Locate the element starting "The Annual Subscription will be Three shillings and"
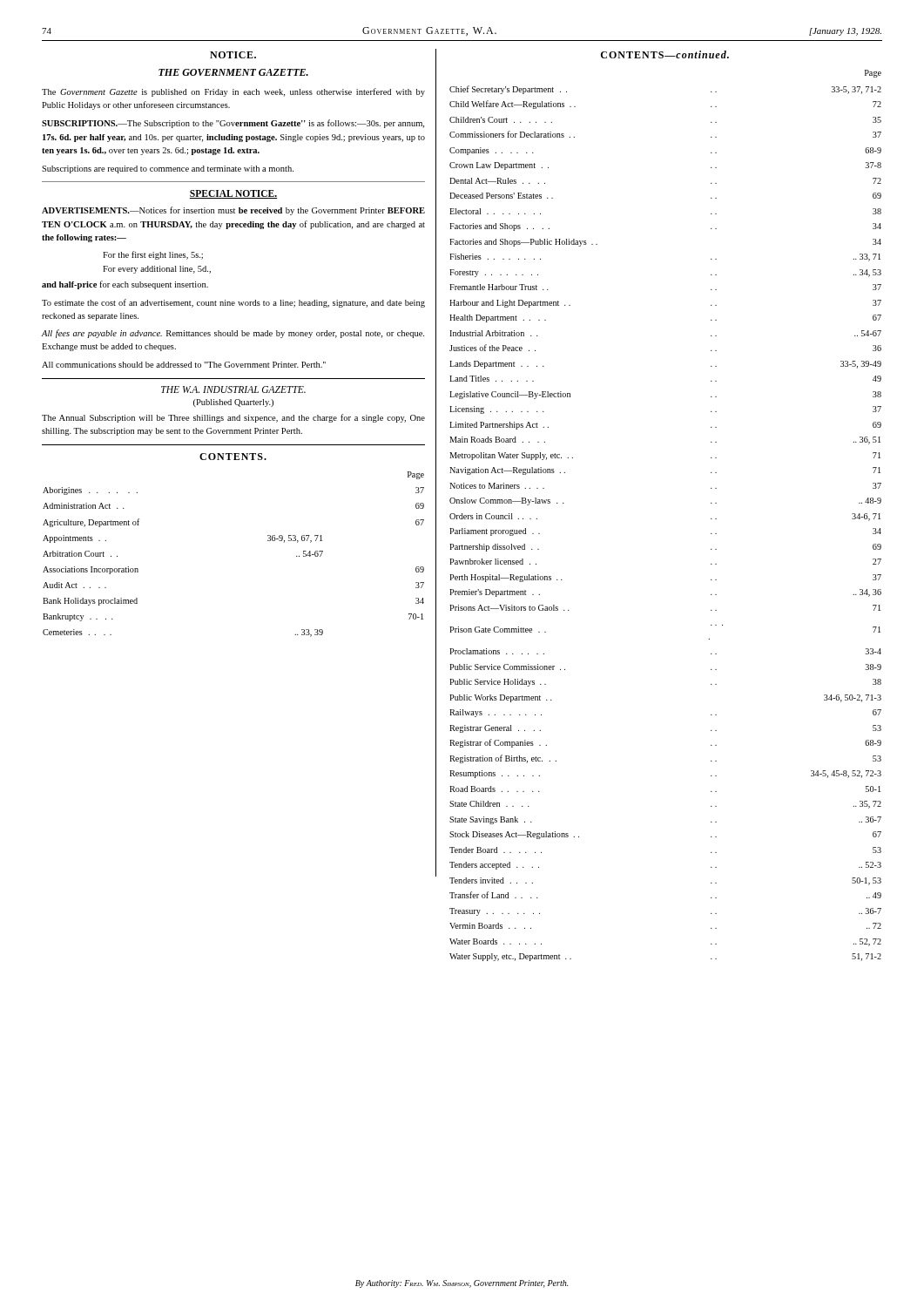This screenshot has width=924, height=1307. pyautogui.click(x=233, y=424)
